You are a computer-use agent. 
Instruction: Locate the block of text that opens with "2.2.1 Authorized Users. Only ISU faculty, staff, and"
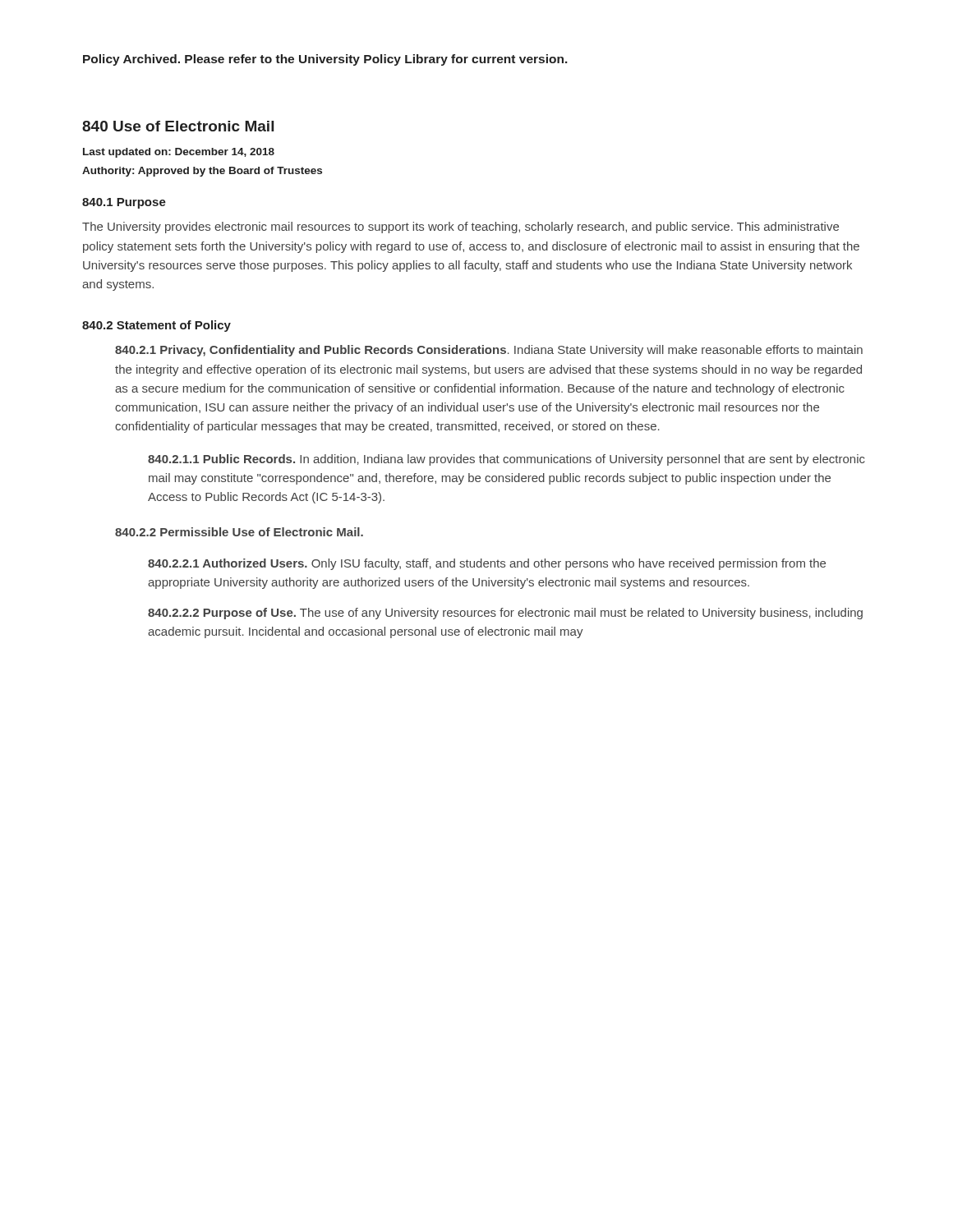coord(487,572)
